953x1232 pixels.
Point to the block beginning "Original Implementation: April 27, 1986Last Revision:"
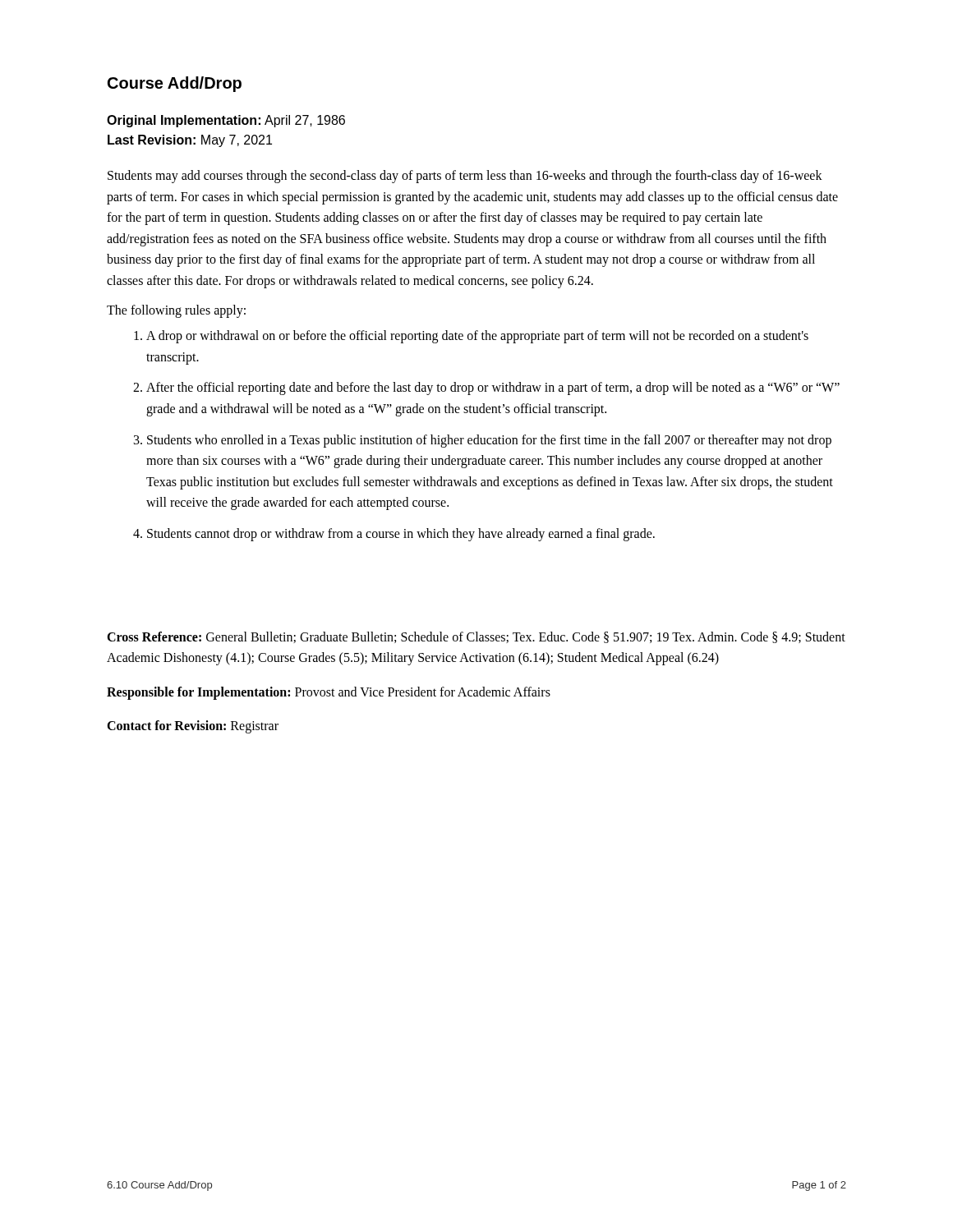click(x=226, y=130)
